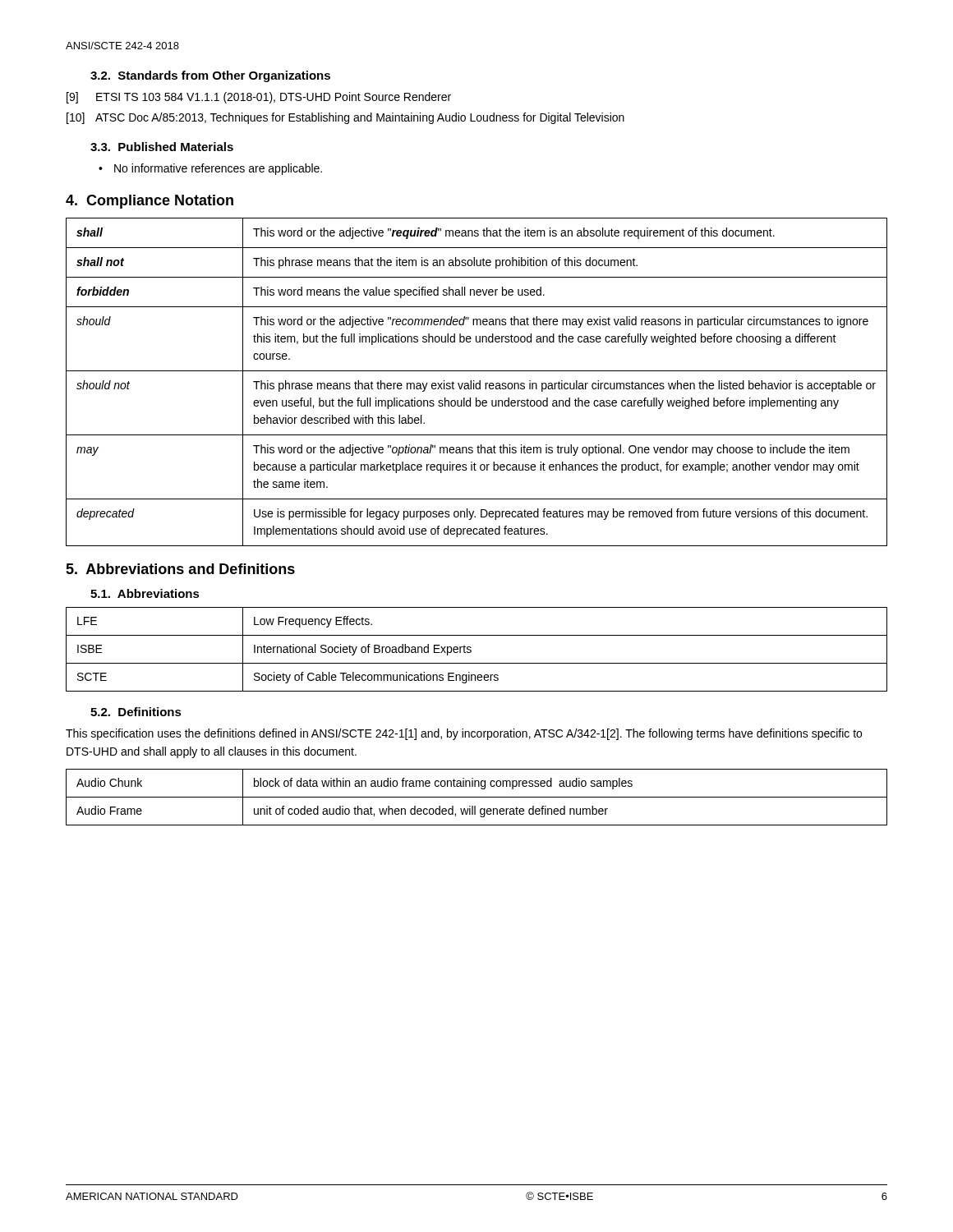Select the section header with the text "5. Abbreviations and Definitions"
The image size is (953, 1232).
pyautogui.click(x=180, y=569)
